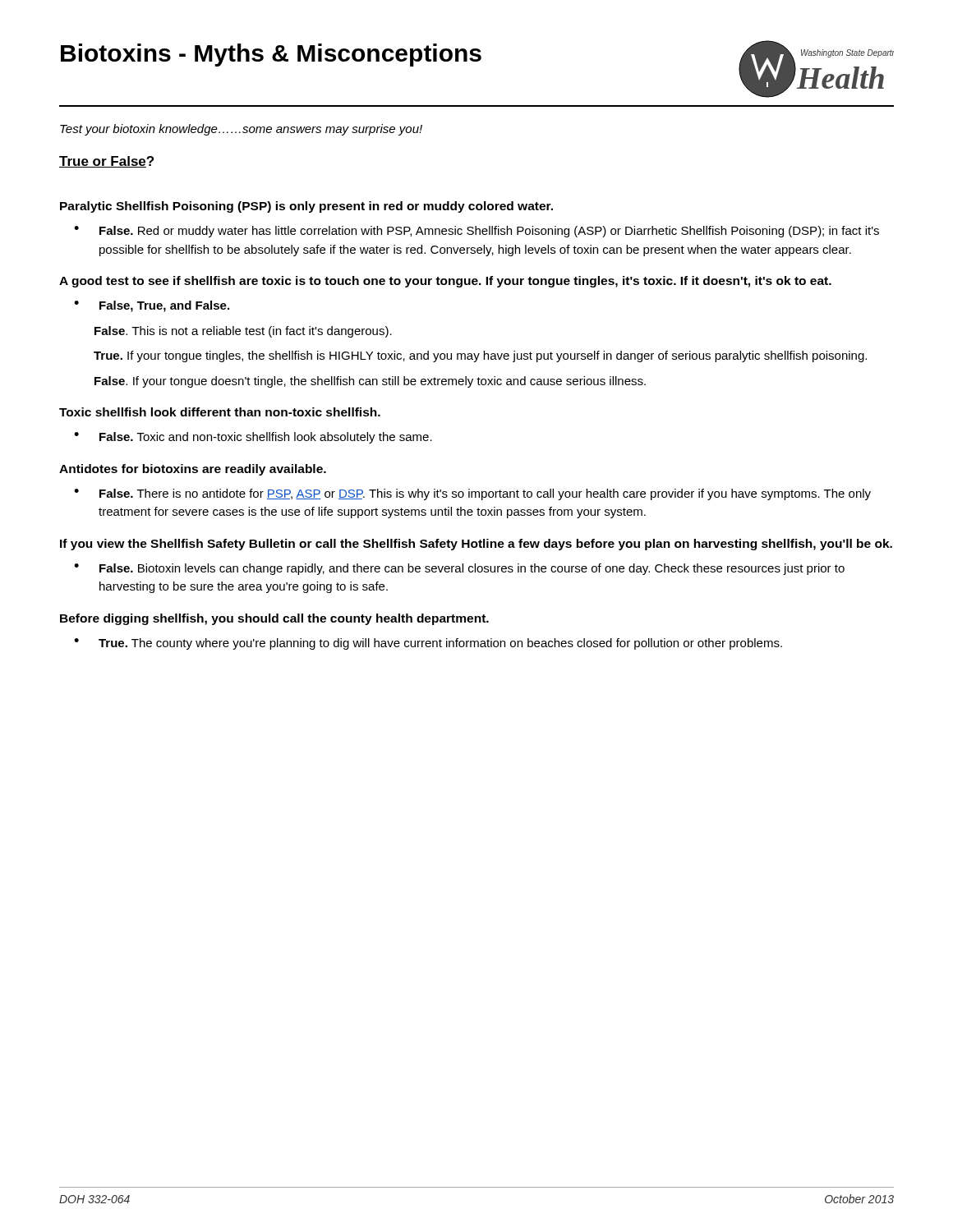Click on the list item containing "• False. Biotoxin levels can change rapidly,"

484,577
